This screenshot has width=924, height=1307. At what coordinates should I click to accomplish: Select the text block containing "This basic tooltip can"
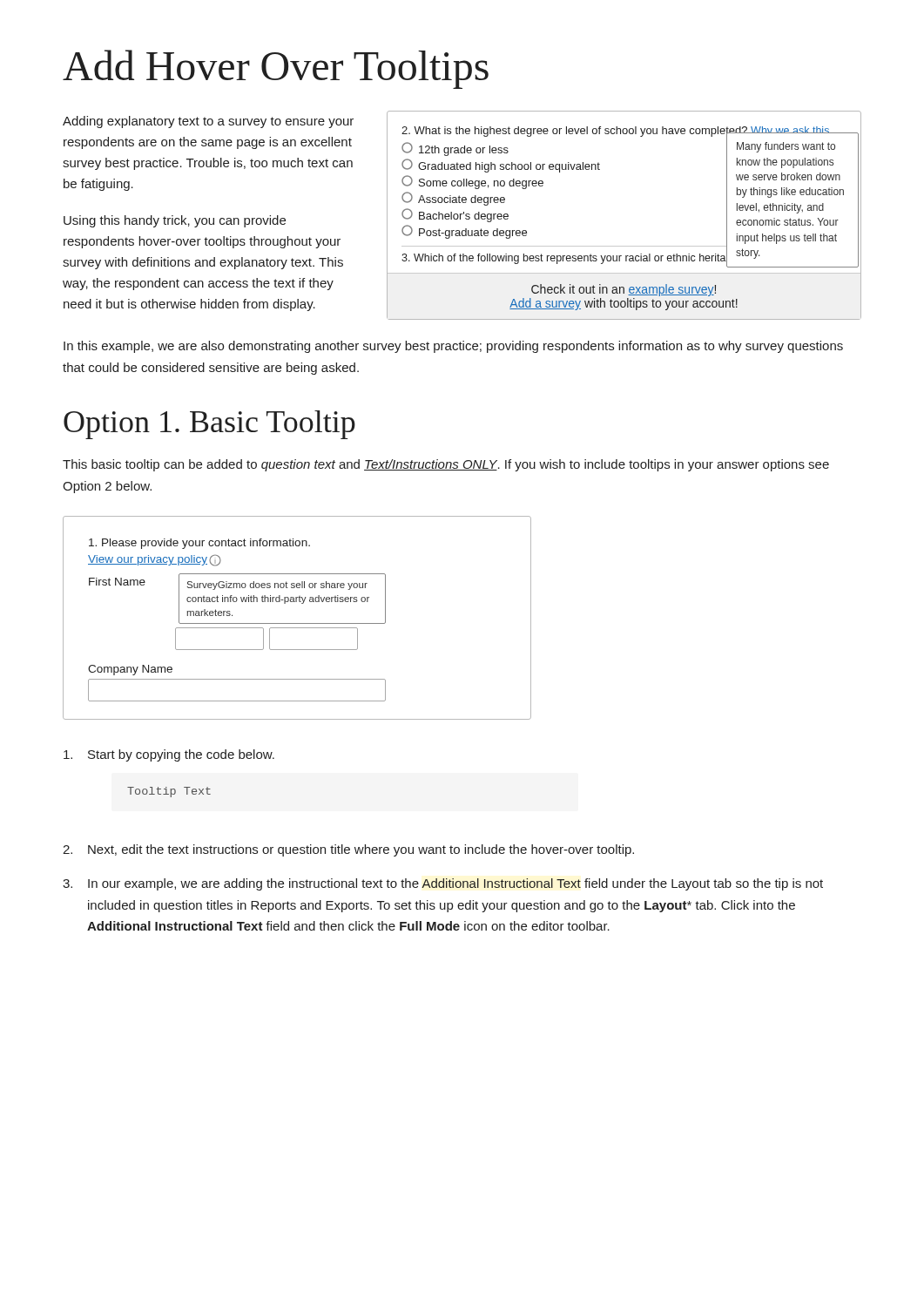[462, 475]
